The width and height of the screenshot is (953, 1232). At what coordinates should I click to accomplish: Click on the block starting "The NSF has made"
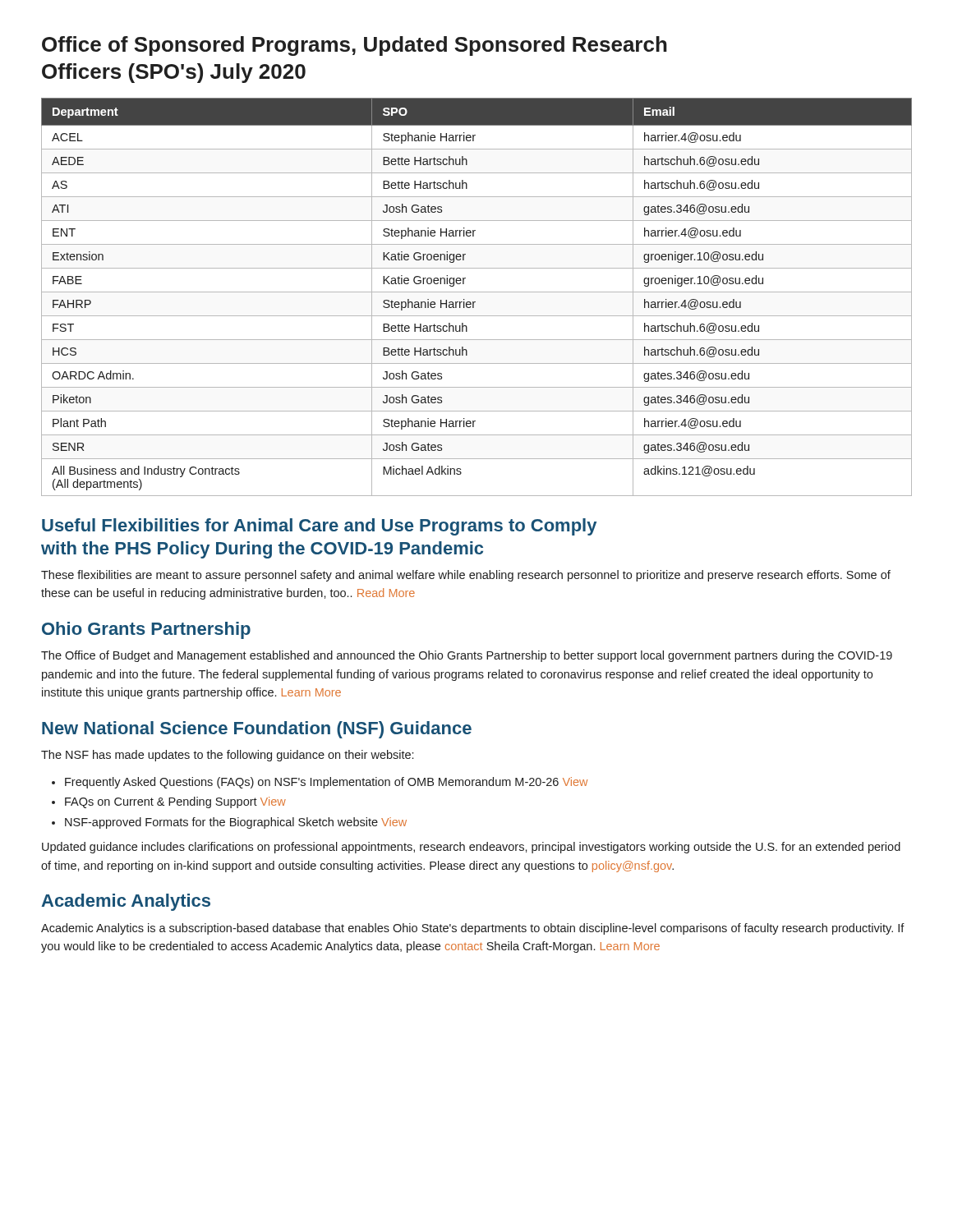point(228,755)
